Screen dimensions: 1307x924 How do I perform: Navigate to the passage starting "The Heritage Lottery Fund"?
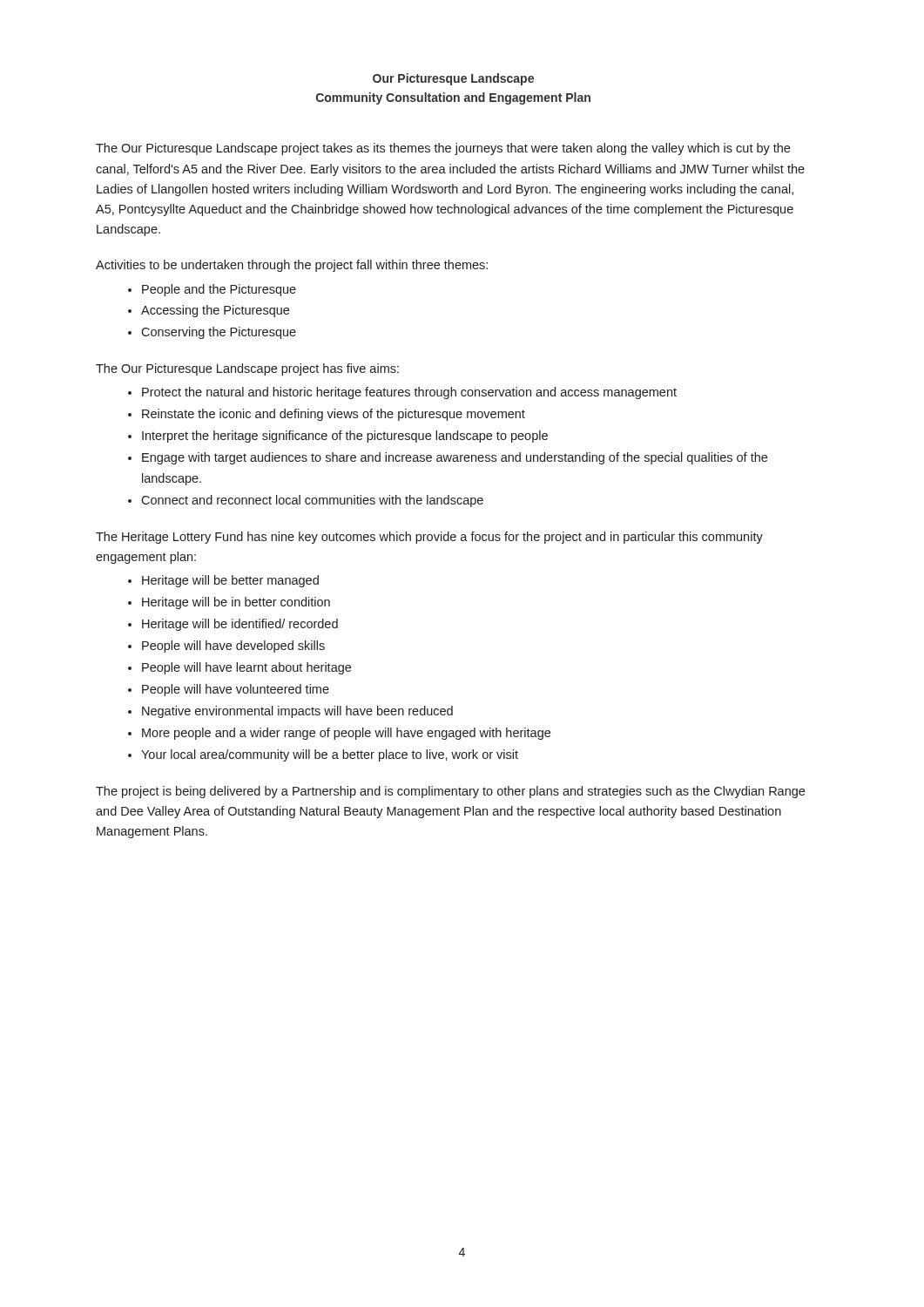pos(429,547)
